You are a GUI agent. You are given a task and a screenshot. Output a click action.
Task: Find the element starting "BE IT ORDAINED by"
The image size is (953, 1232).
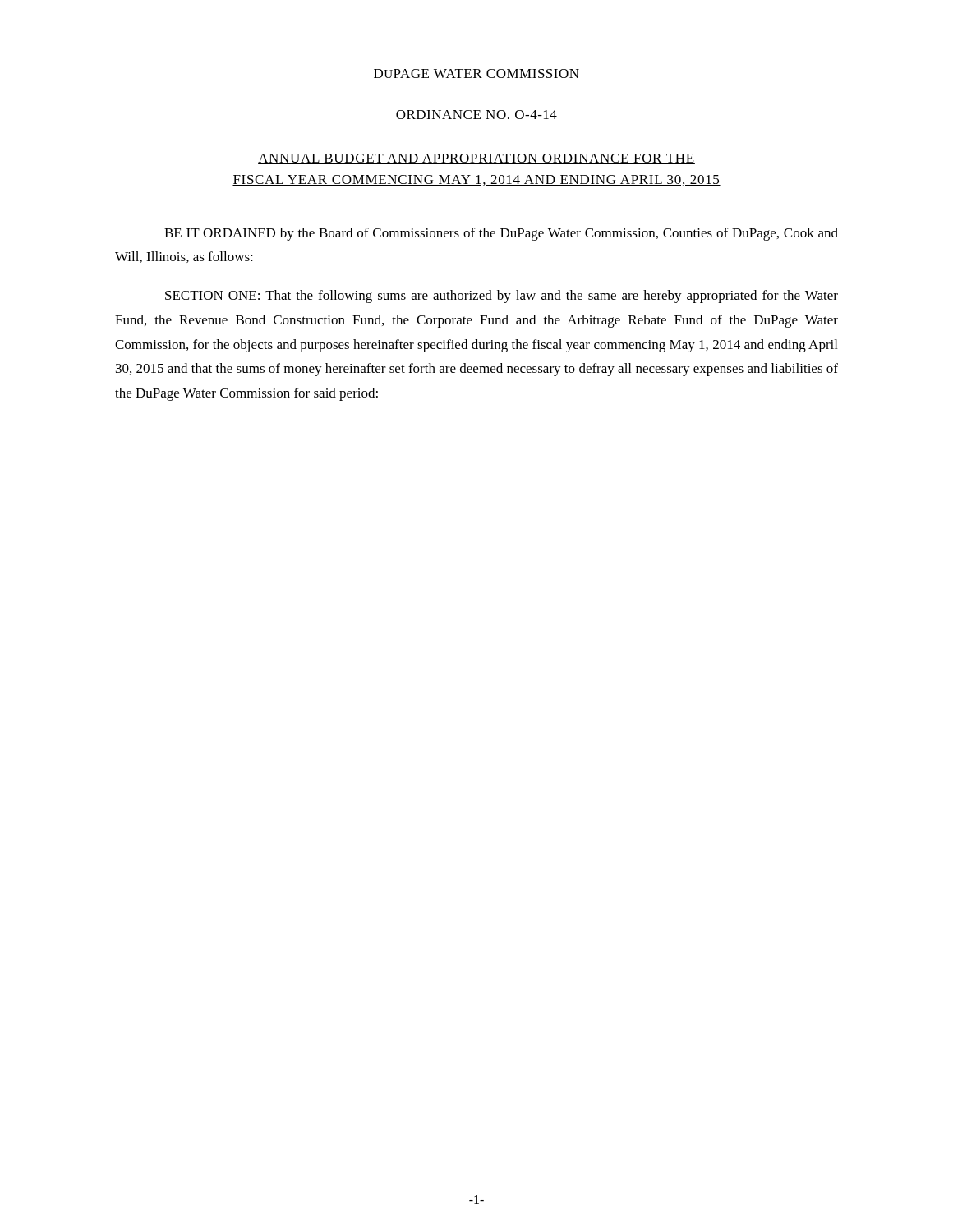(x=476, y=245)
